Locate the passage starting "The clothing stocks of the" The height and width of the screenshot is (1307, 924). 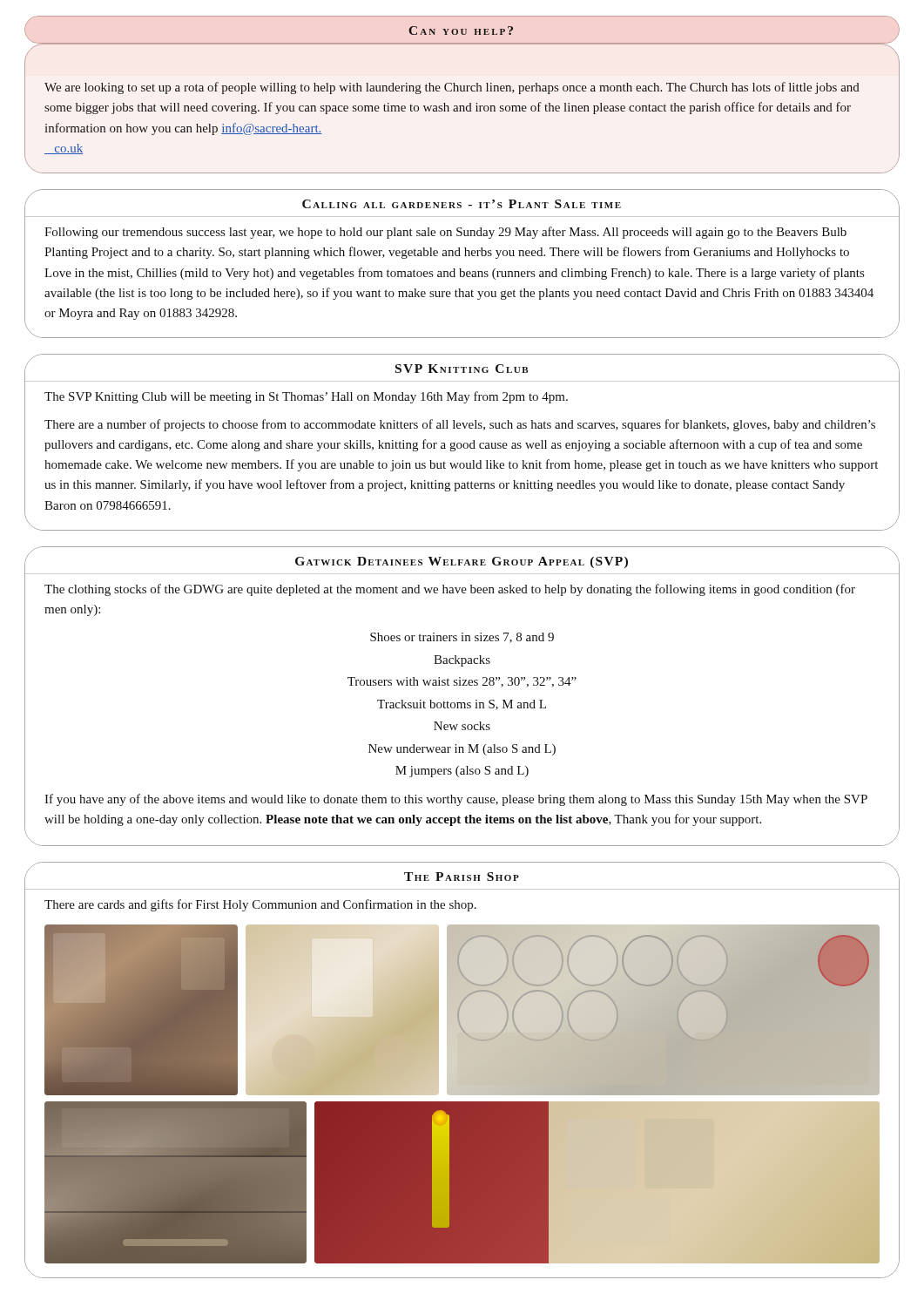pyautogui.click(x=462, y=600)
